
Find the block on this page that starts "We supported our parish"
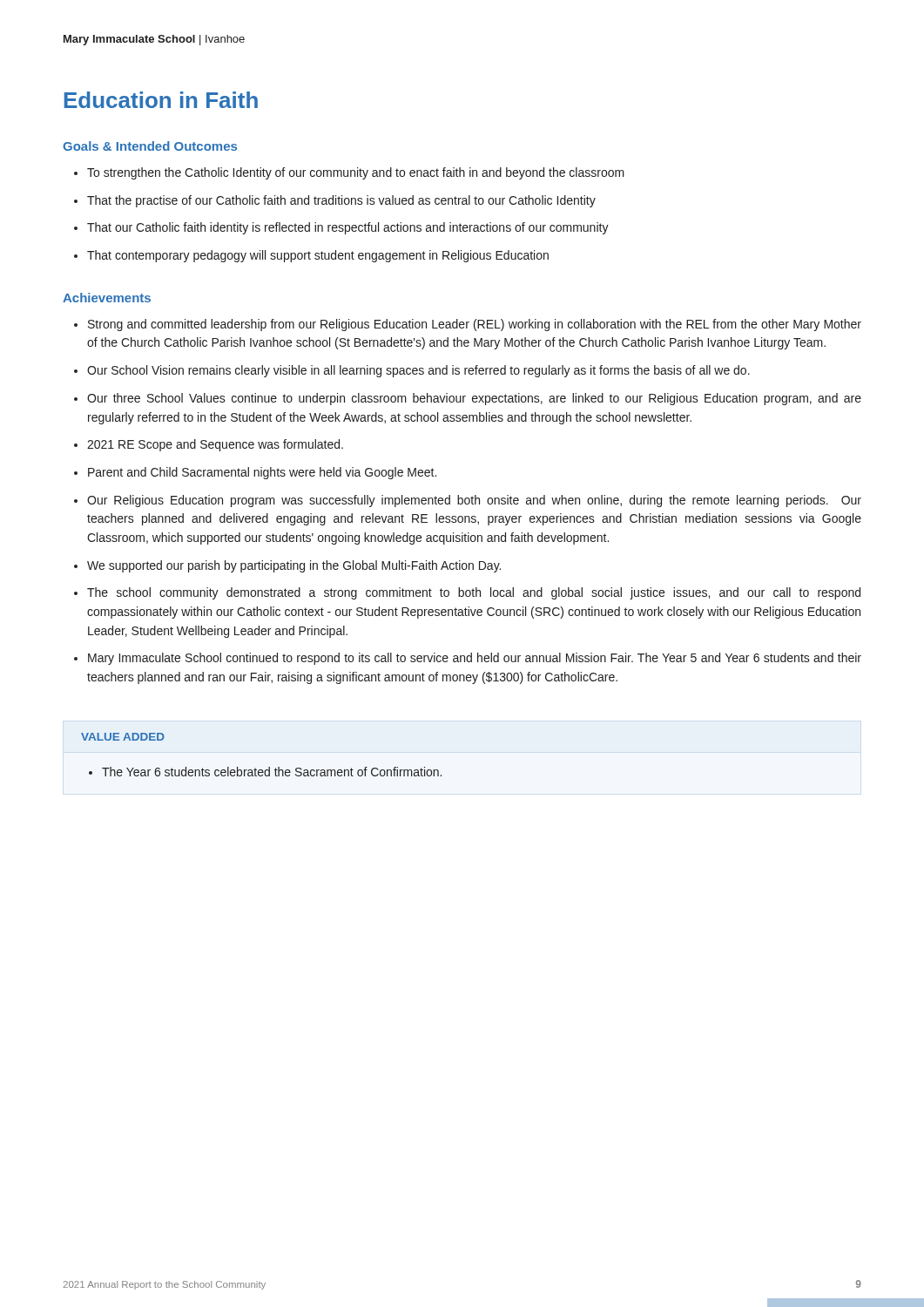[x=295, y=565]
